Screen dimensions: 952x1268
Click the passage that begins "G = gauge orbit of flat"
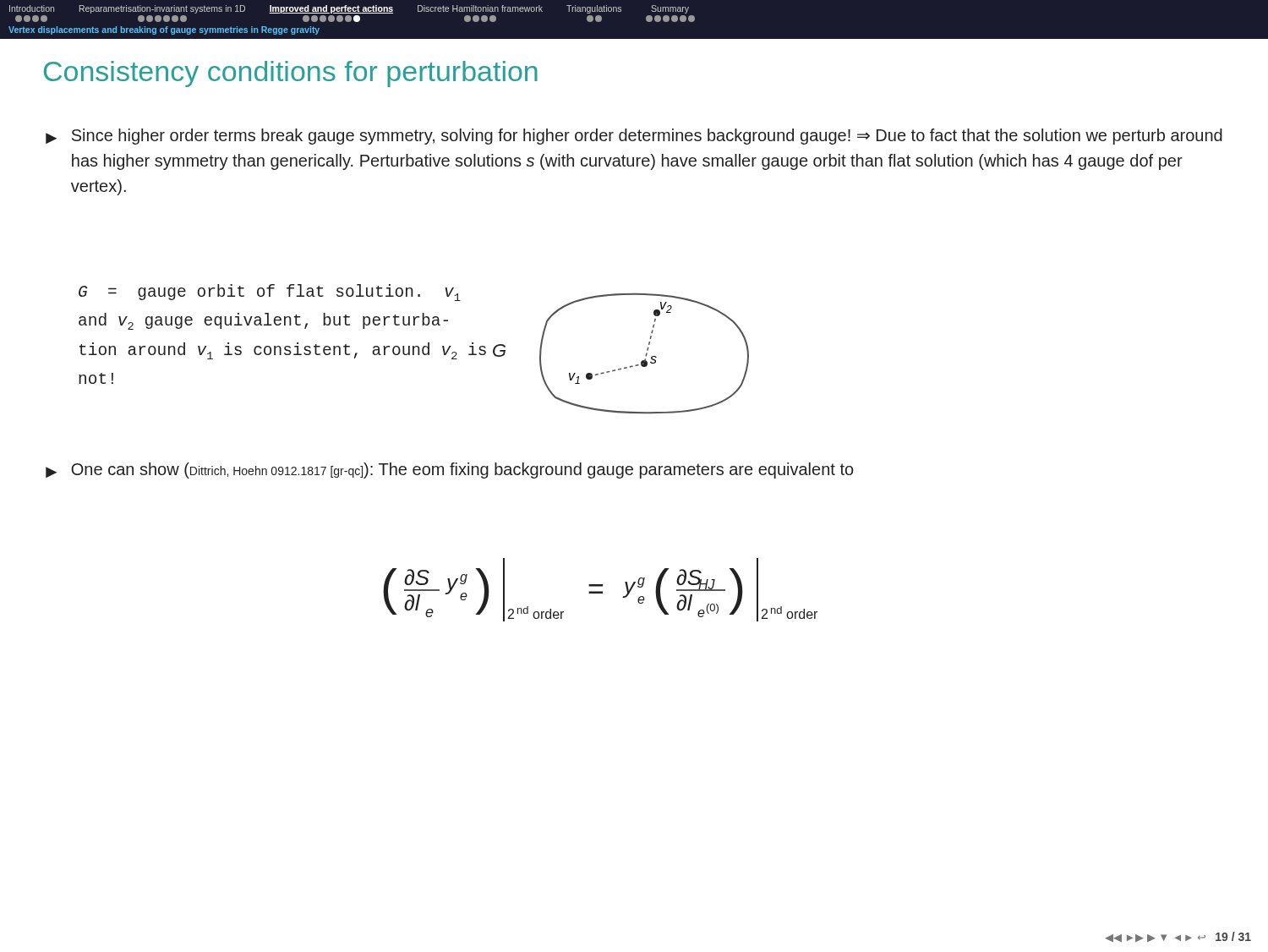pos(283,336)
